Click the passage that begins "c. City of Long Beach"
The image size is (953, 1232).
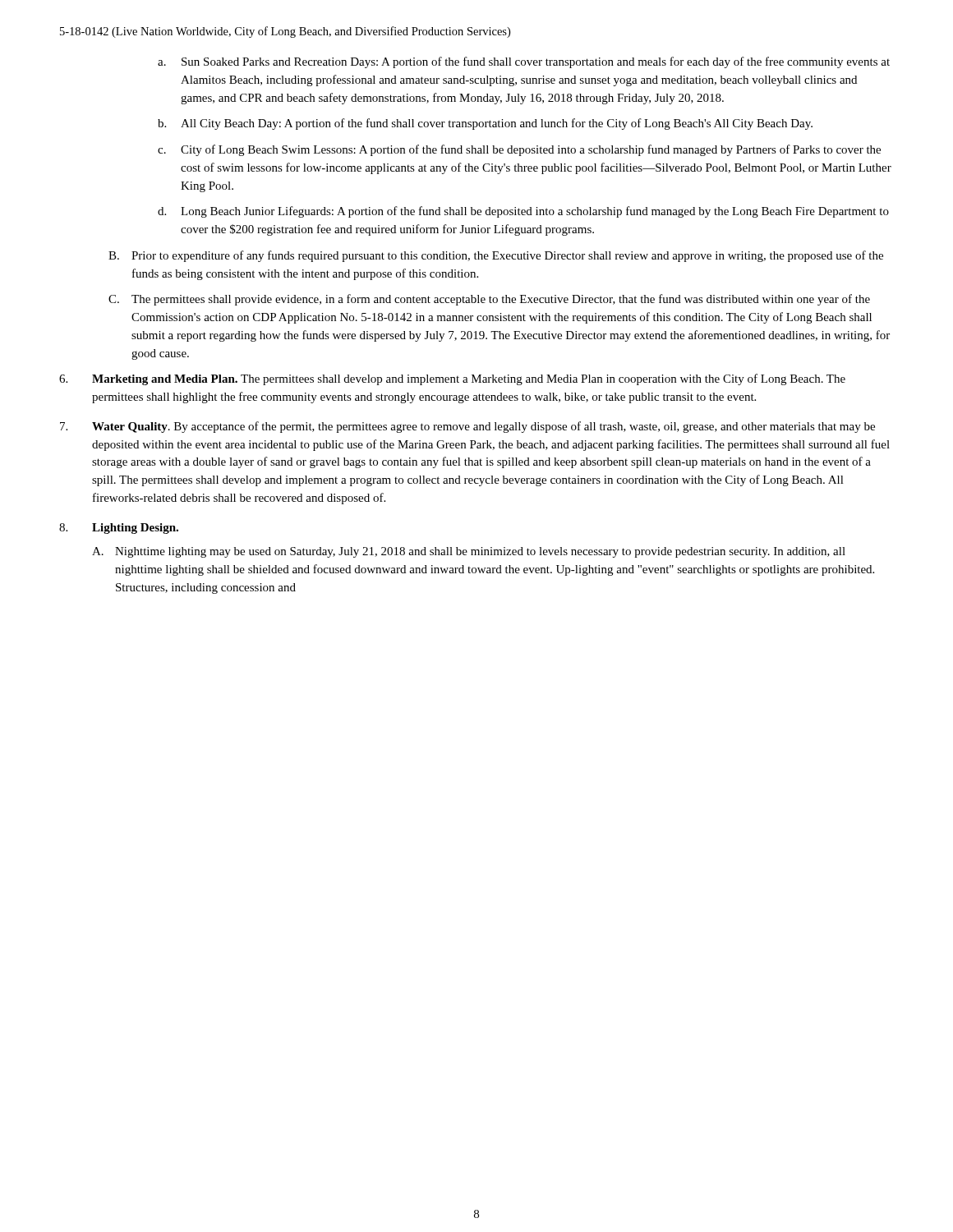click(526, 168)
